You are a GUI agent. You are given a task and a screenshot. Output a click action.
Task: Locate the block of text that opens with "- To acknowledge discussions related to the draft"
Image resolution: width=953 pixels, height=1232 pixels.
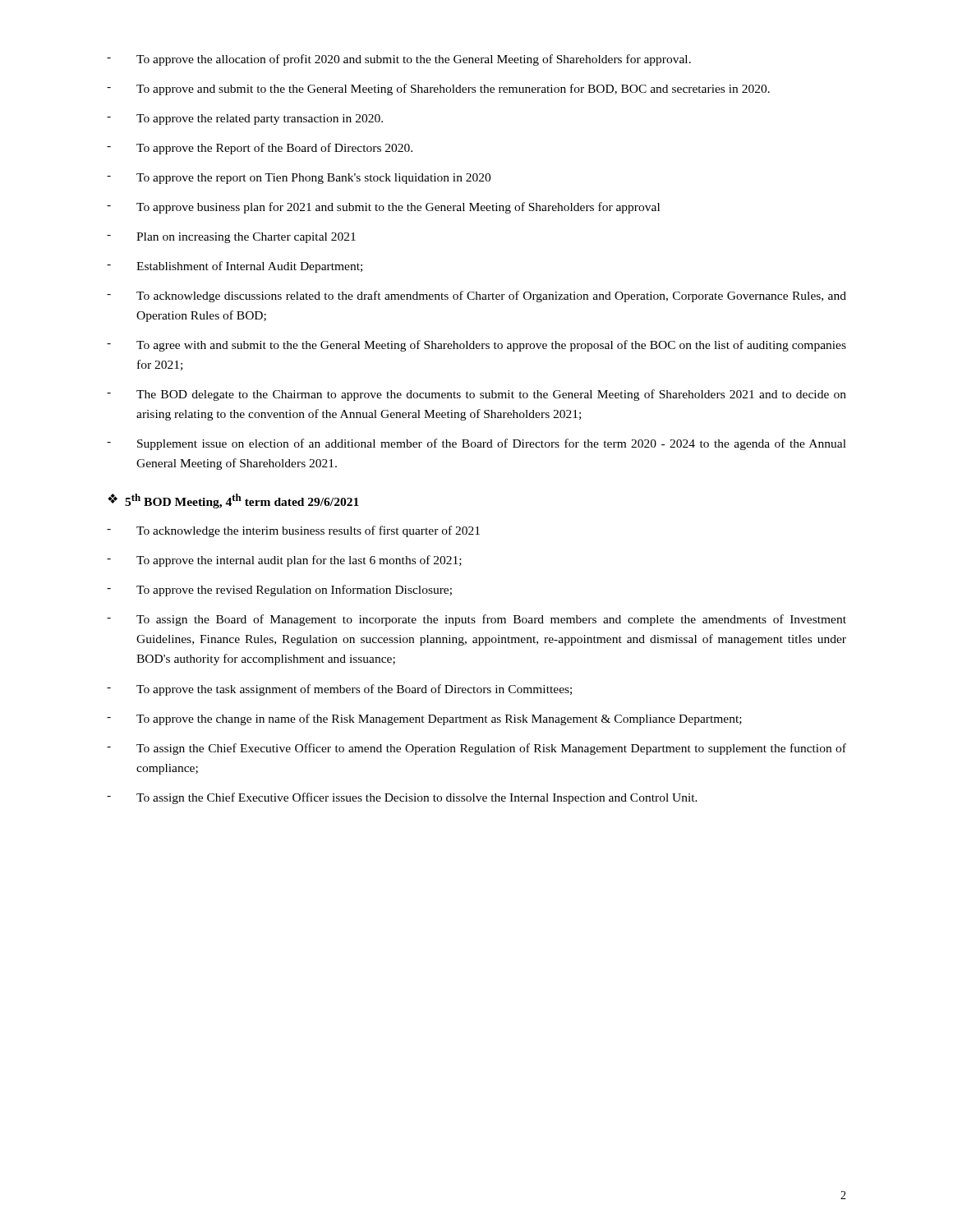click(476, 306)
